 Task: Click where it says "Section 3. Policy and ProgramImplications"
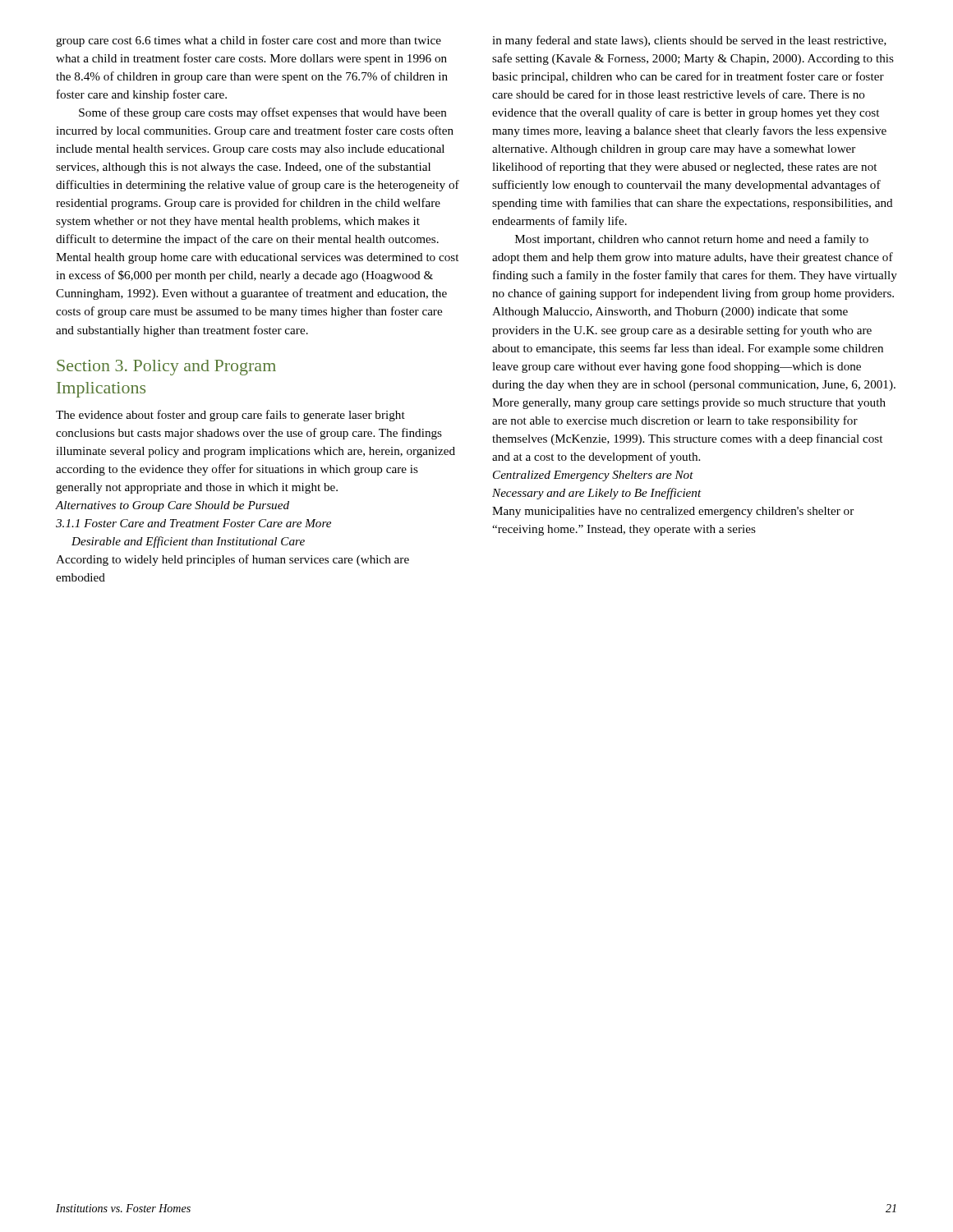coord(258,376)
